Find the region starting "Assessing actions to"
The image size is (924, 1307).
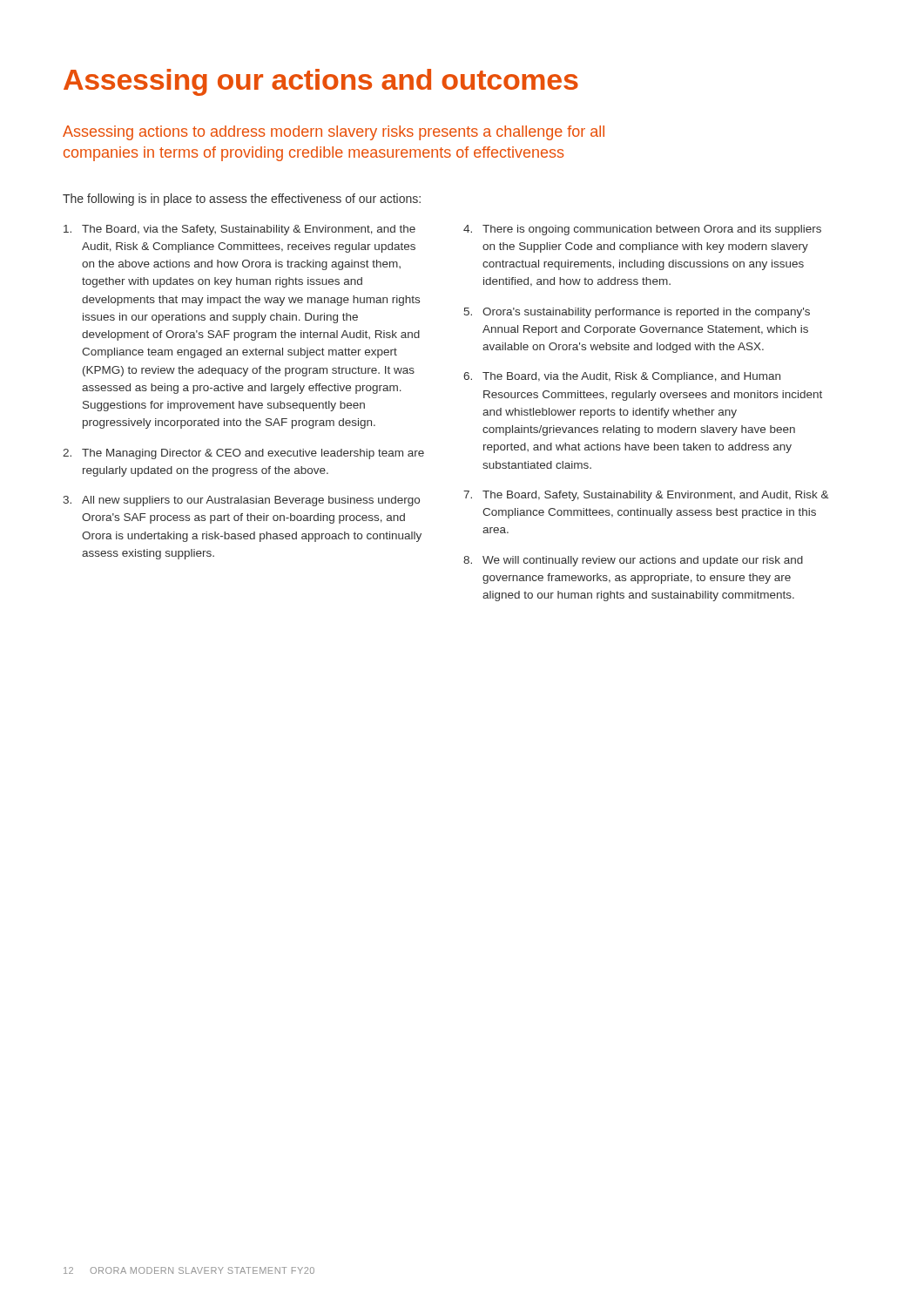pyautogui.click(x=462, y=142)
